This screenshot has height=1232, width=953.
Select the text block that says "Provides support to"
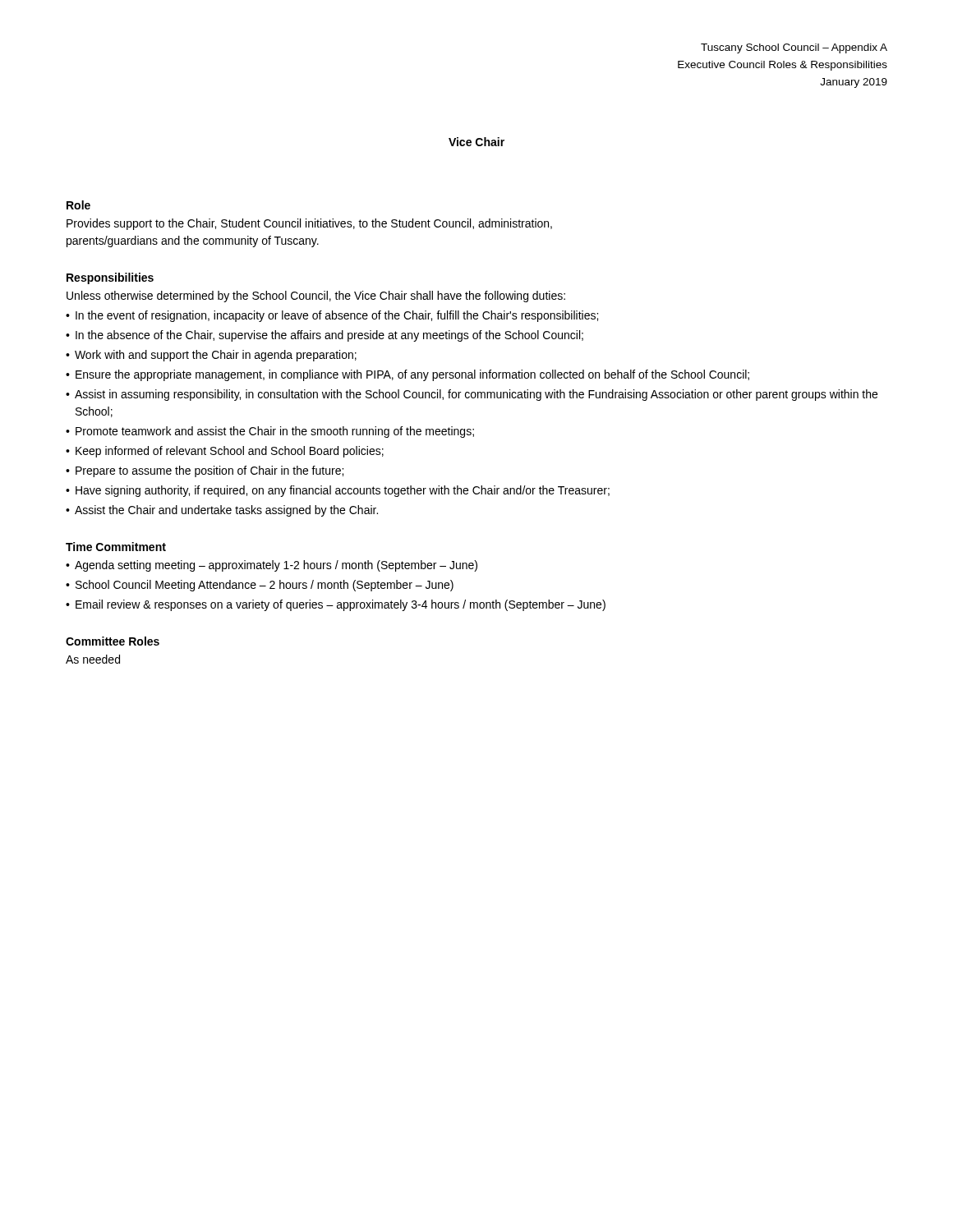(309, 232)
